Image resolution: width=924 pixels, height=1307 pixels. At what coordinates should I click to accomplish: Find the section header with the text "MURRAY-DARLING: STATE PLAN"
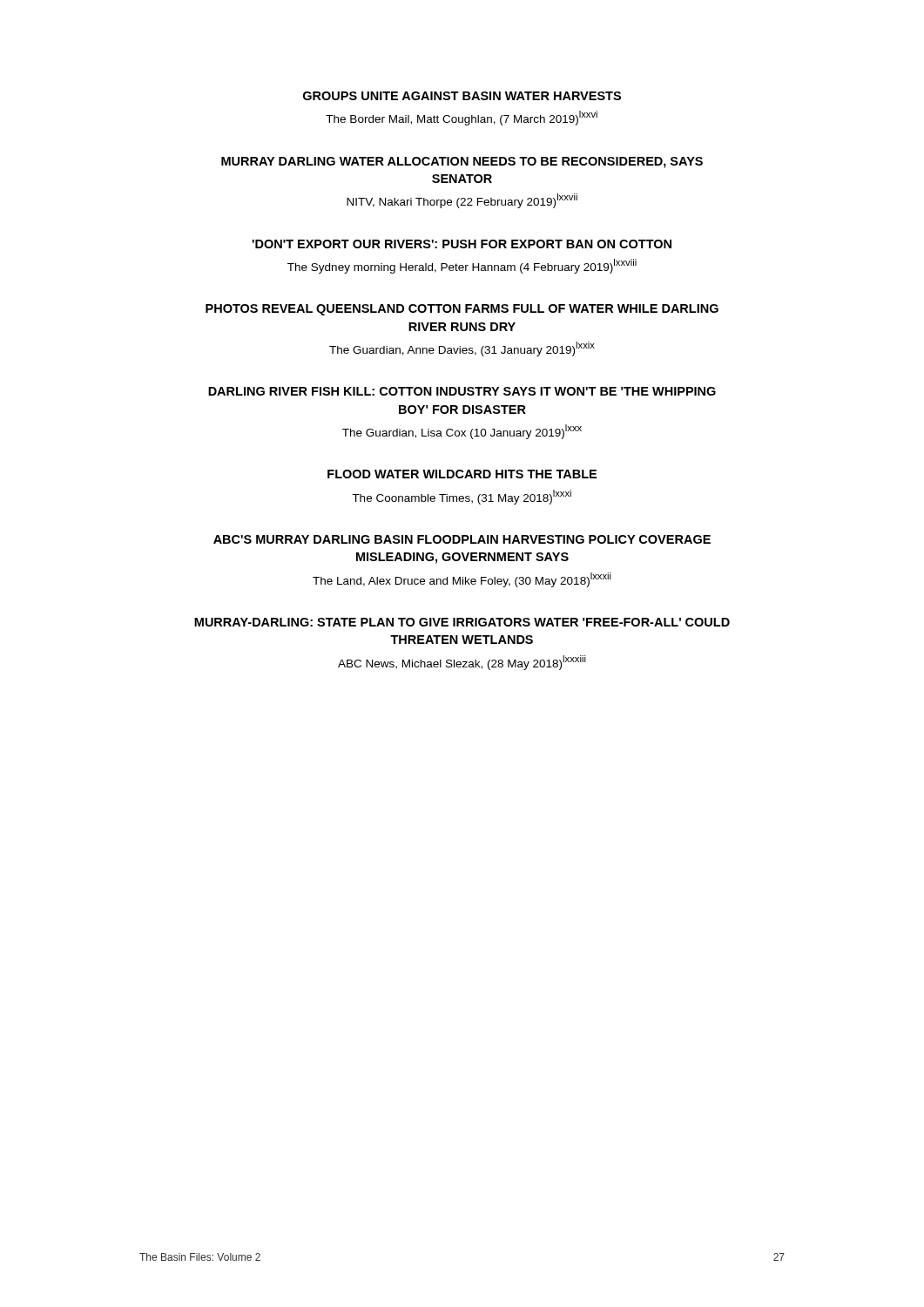pyautogui.click(x=462, y=643)
